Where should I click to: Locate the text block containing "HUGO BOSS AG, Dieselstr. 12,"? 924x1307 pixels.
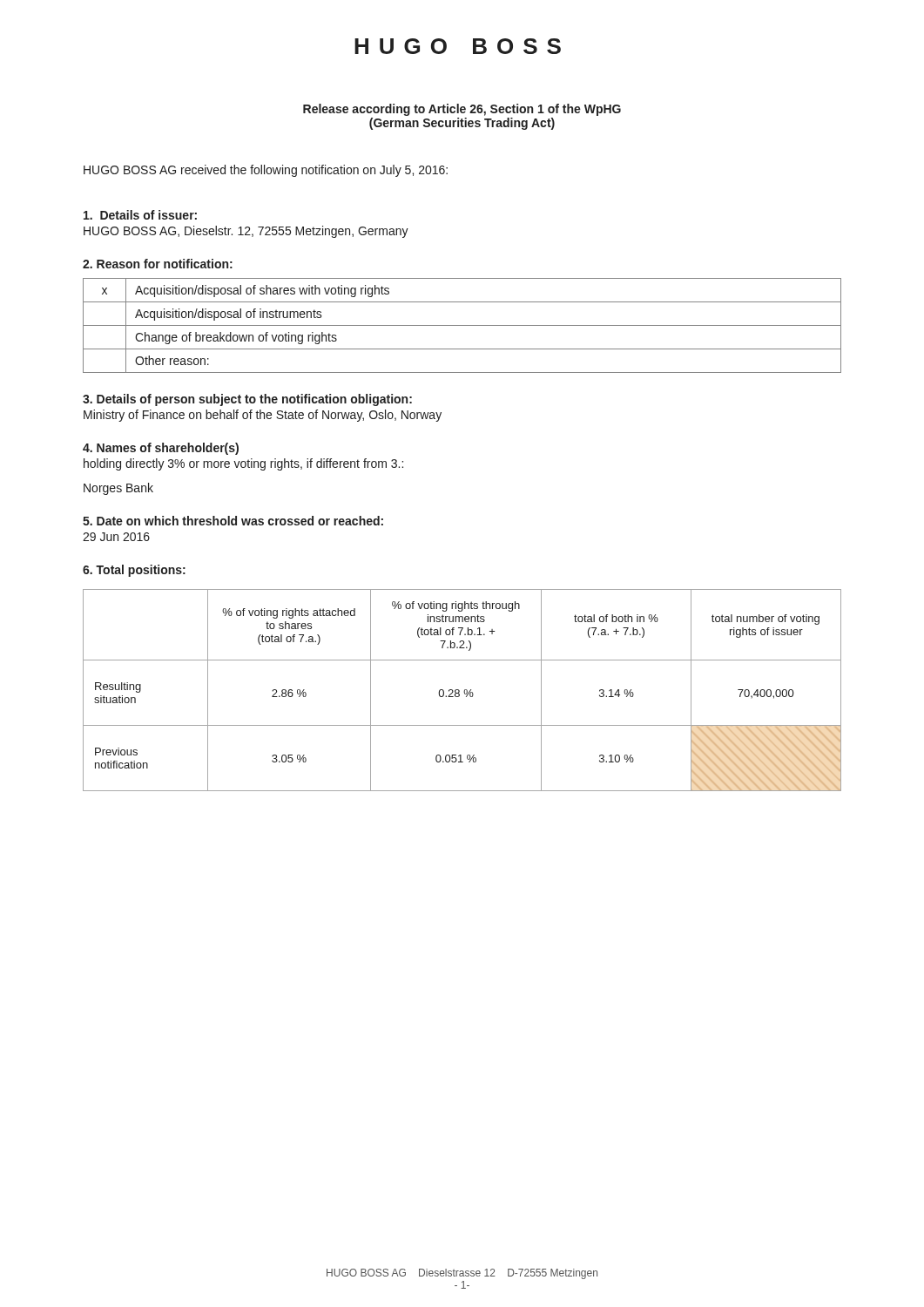pyautogui.click(x=245, y=231)
